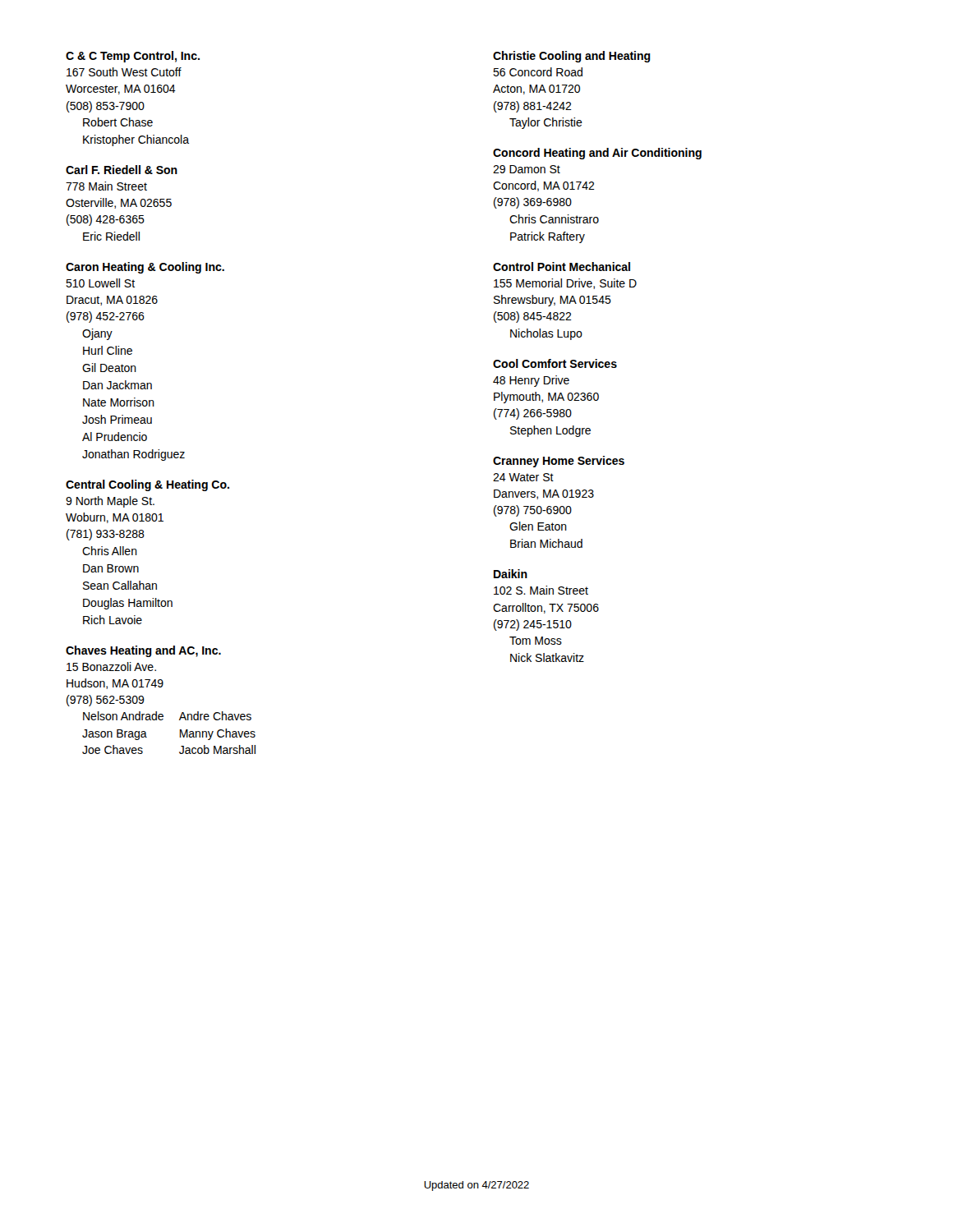
Task: Find the block on this page that starts "Concord Heating and Air Conditioning"
Action: (597, 154)
